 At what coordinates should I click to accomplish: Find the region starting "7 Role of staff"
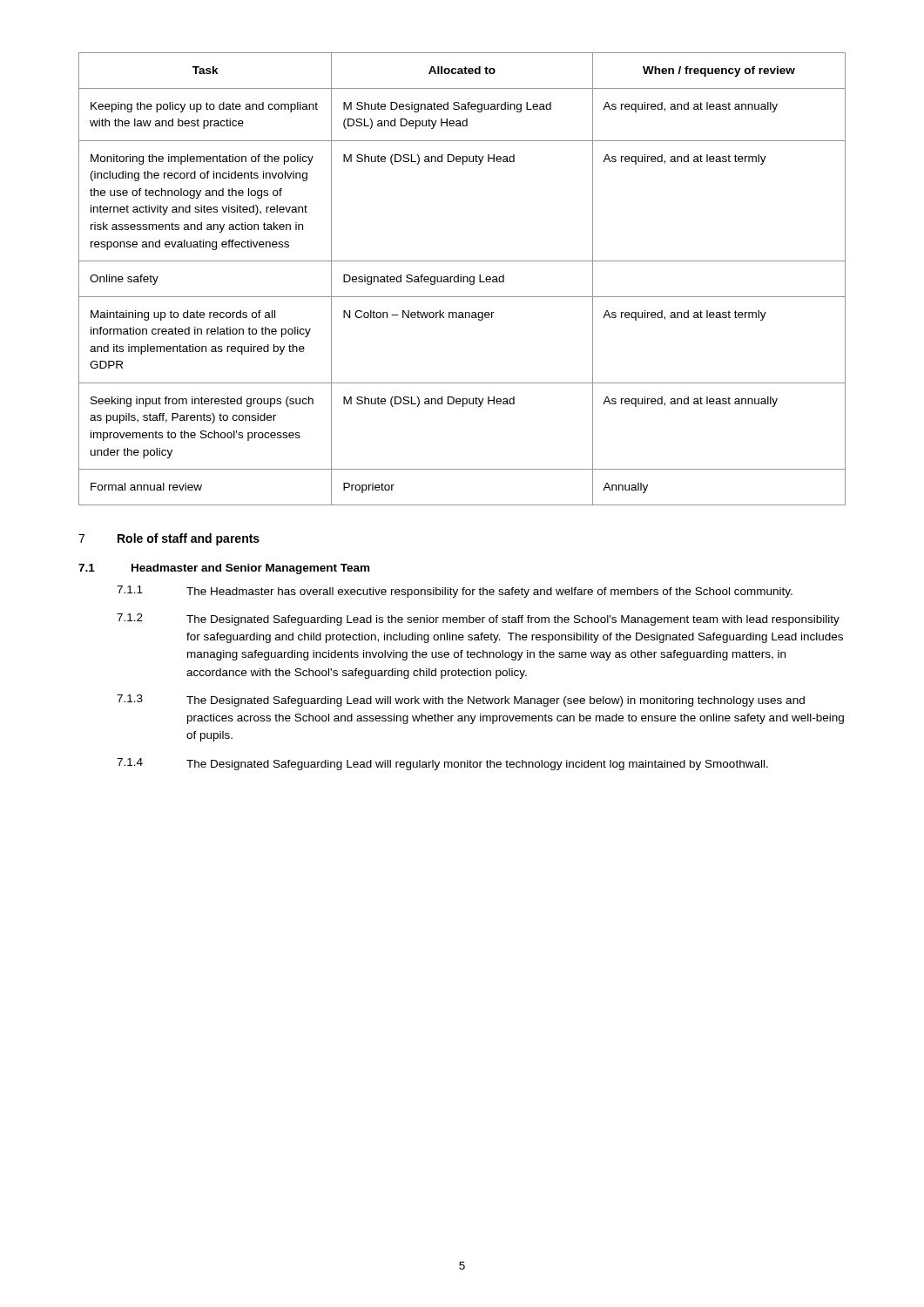pyautogui.click(x=169, y=538)
